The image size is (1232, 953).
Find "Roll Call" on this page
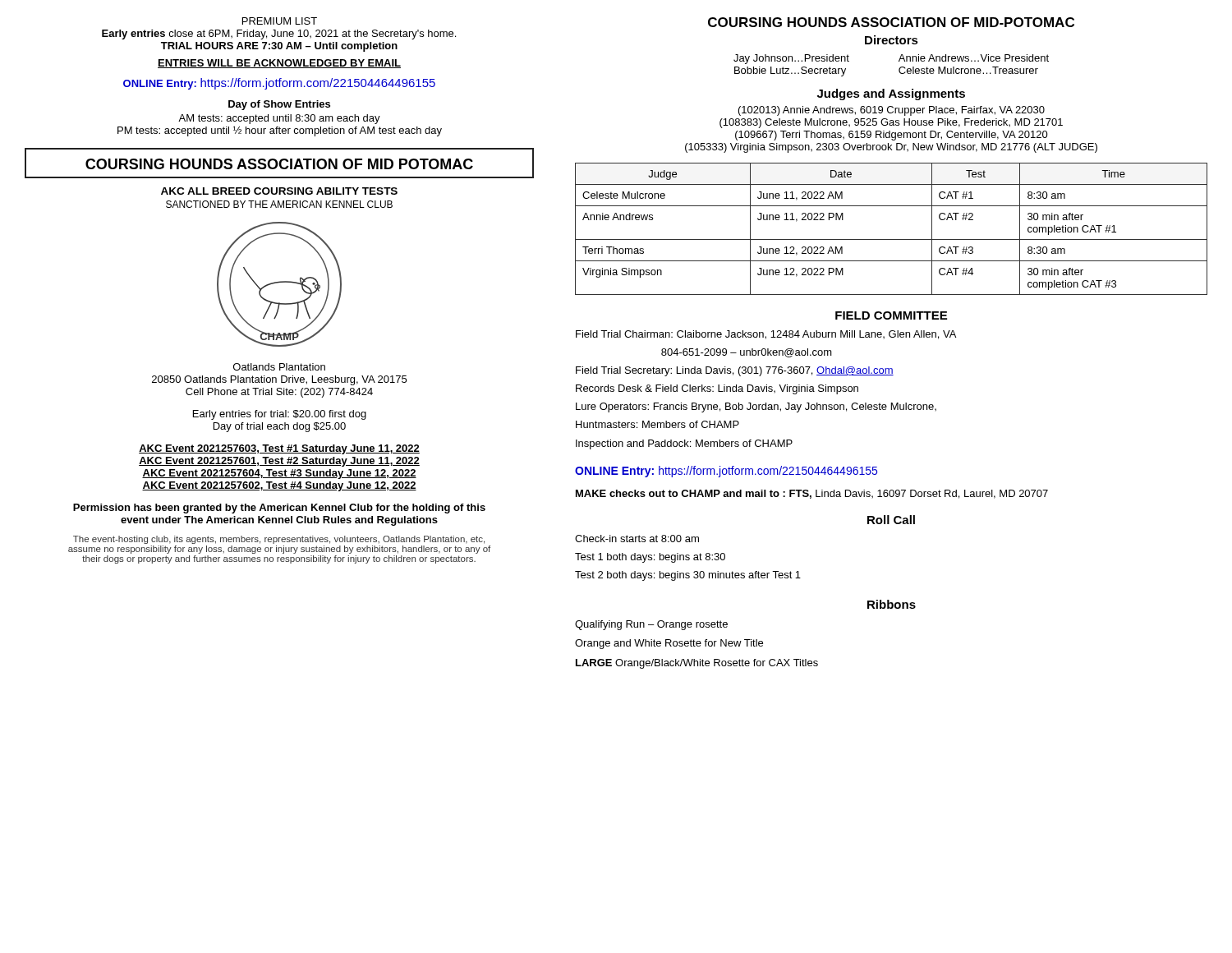pyautogui.click(x=891, y=519)
